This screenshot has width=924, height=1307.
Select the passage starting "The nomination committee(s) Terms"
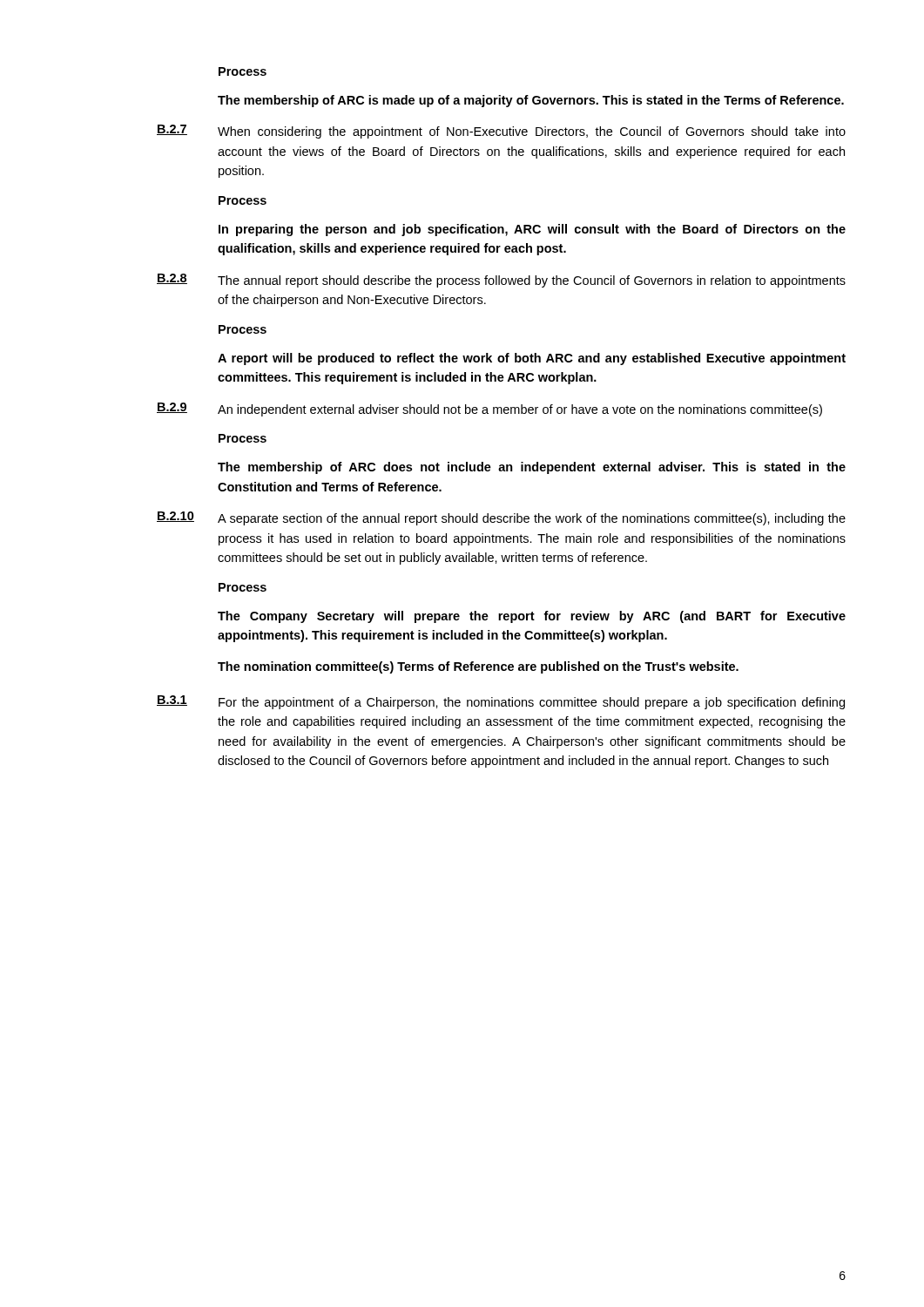click(x=532, y=667)
